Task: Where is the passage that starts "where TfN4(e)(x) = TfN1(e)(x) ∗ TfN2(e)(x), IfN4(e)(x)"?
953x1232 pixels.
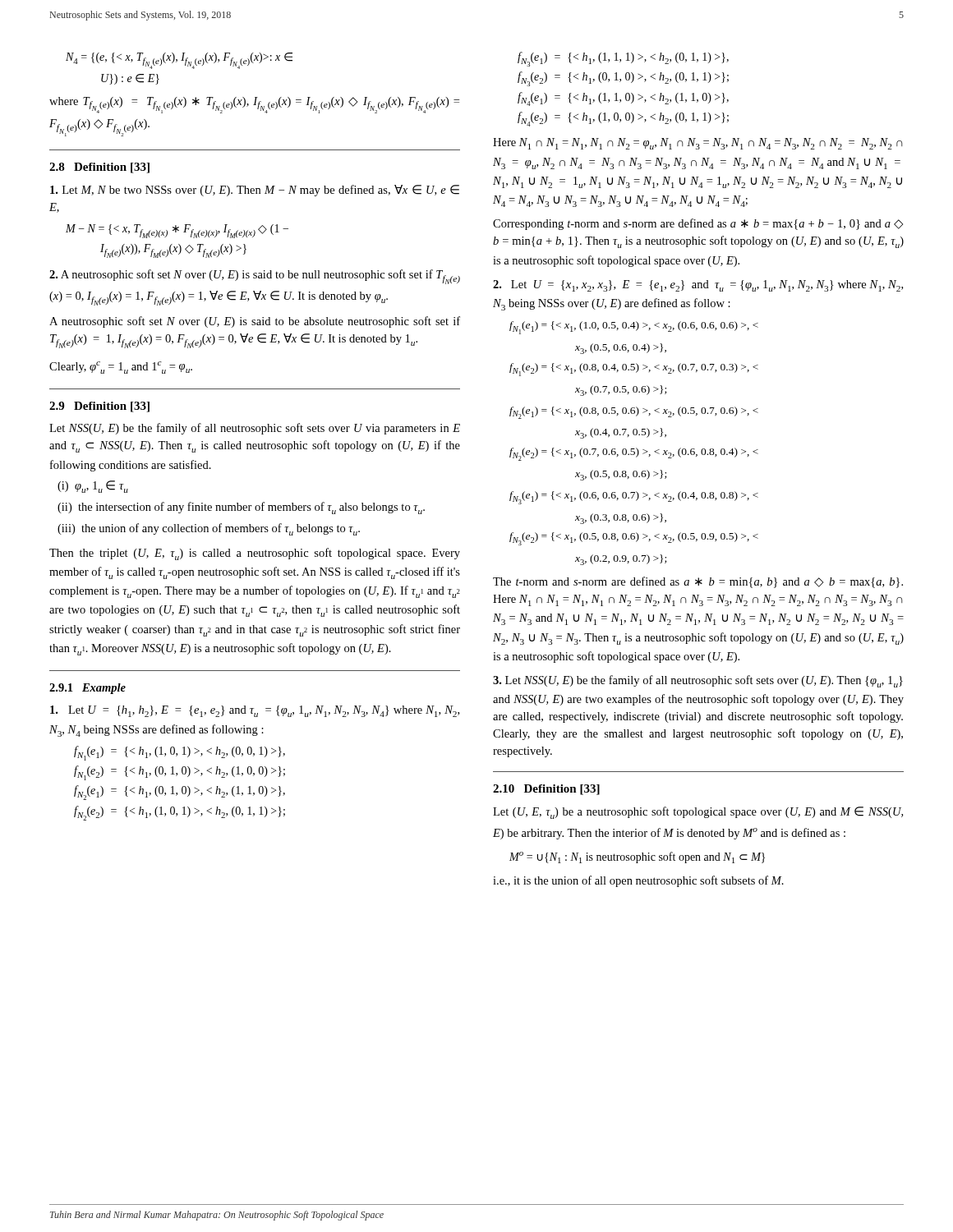Action: pyautogui.click(x=255, y=115)
